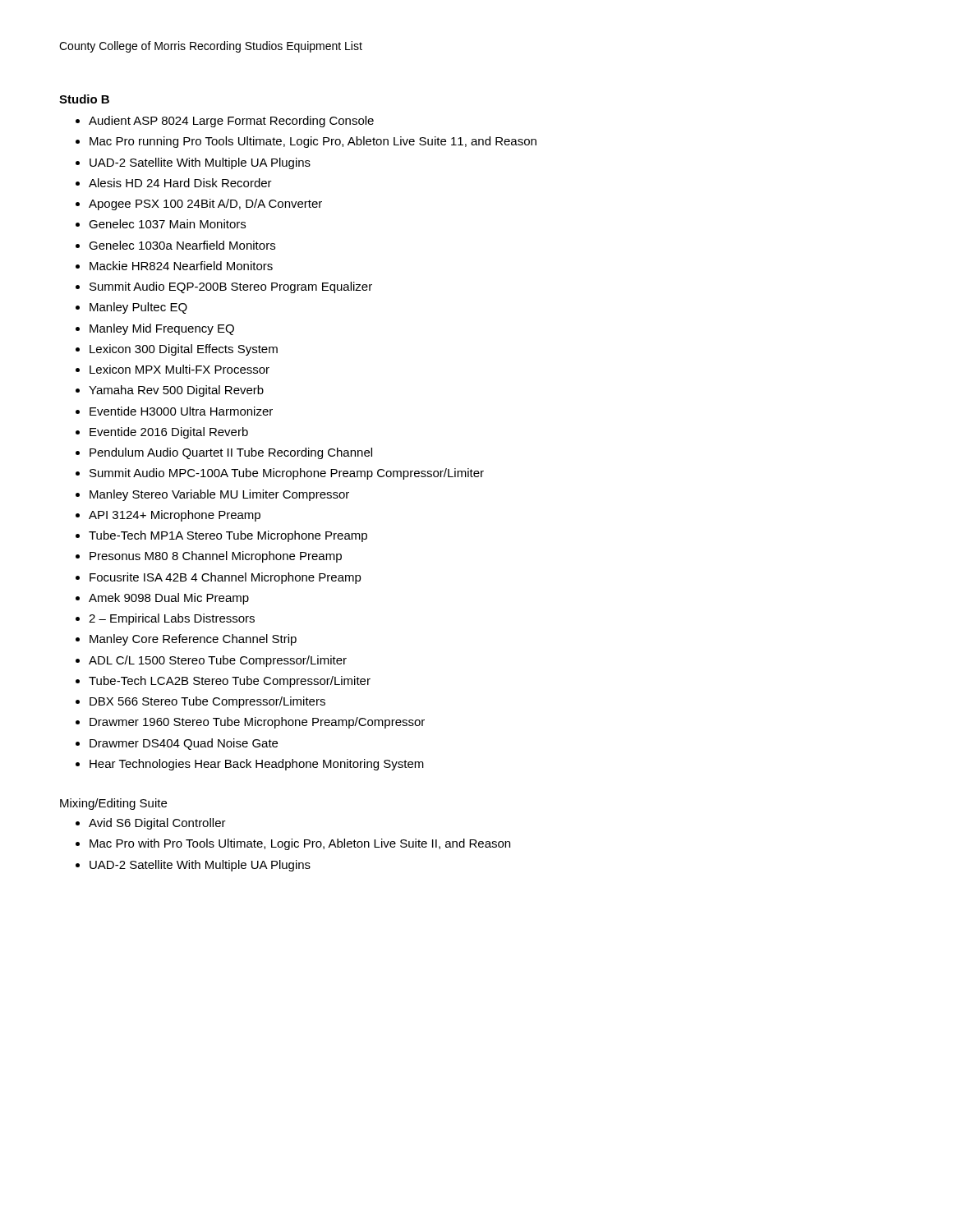Select the block starting "Eventide H3000 Ultra Harmonizer"
The width and height of the screenshot is (953, 1232).
(x=181, y=411)
